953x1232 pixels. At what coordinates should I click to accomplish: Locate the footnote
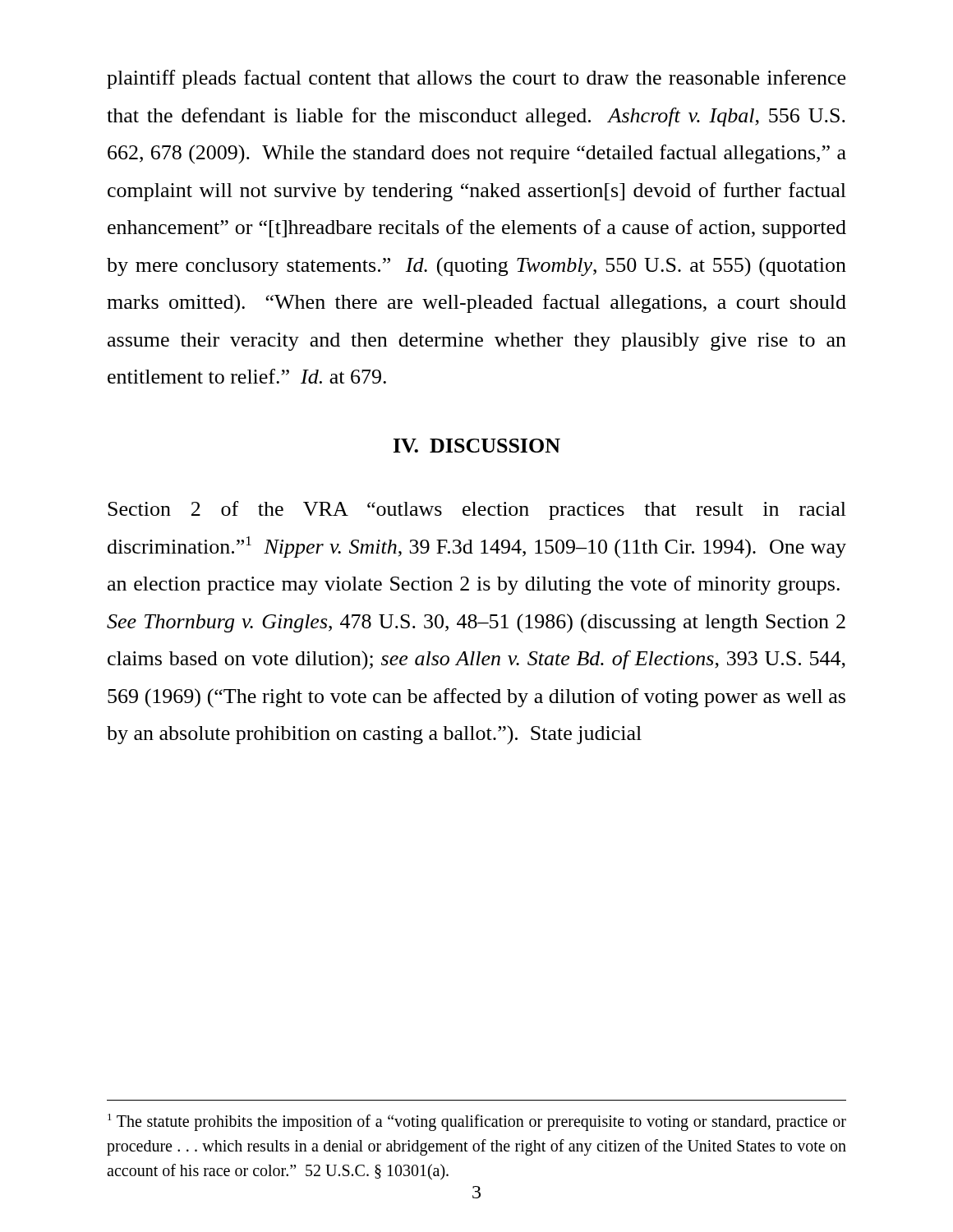[x=476, y=1145]
